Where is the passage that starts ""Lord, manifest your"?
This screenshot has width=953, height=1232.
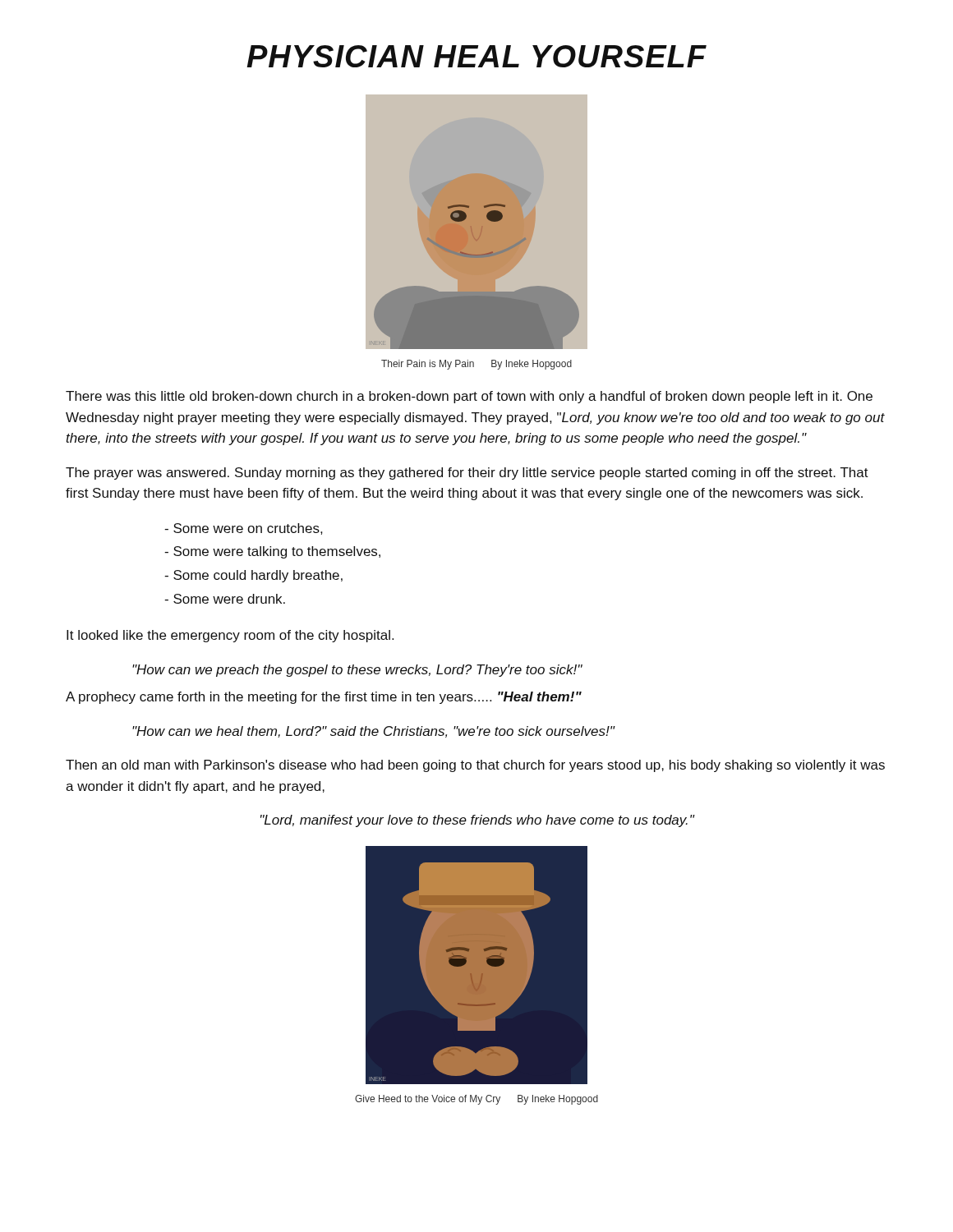476,820
